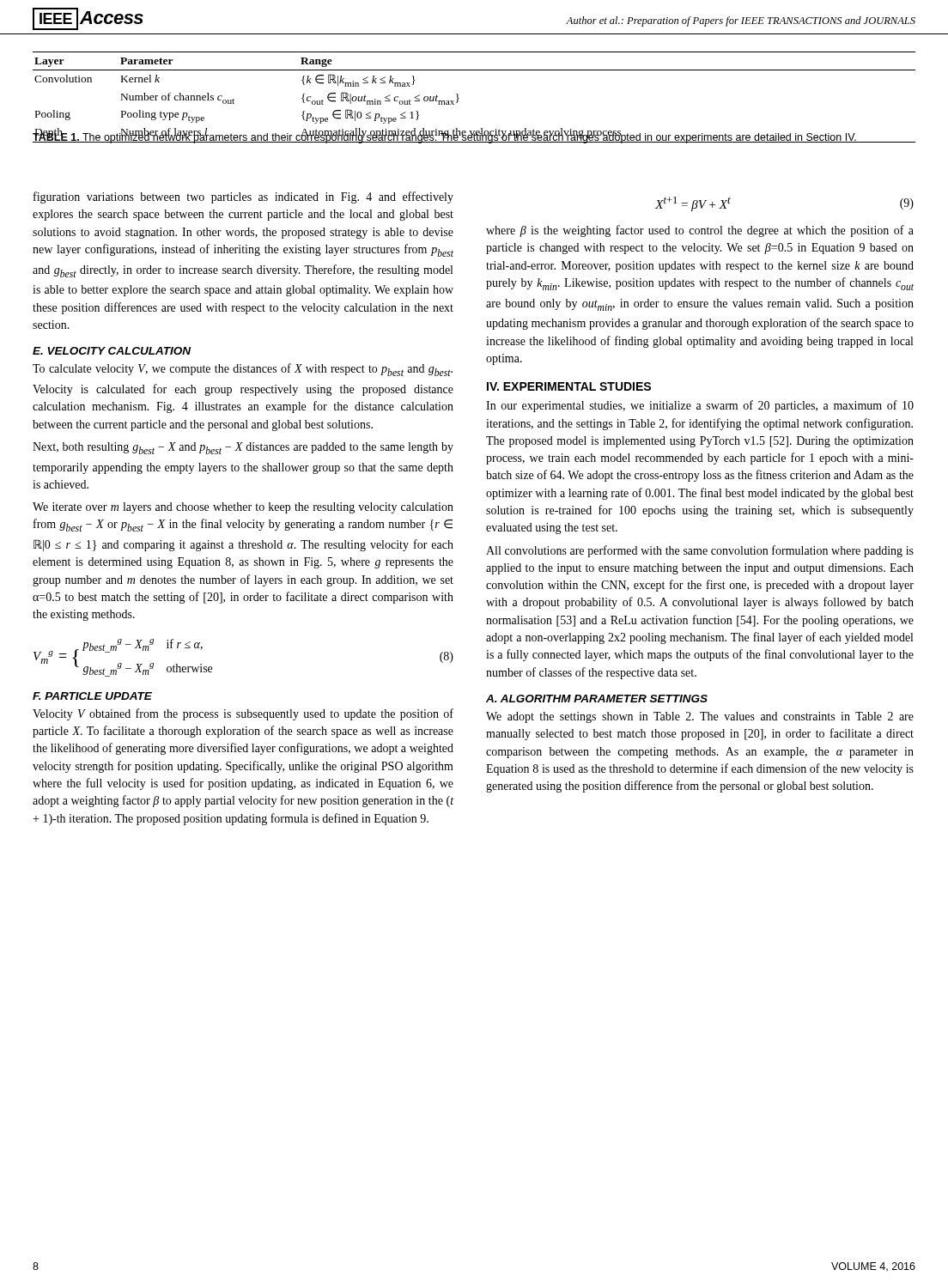
Task: Click the passage that begins "All convolutions are performed"
Action: (x=700, y=611)
